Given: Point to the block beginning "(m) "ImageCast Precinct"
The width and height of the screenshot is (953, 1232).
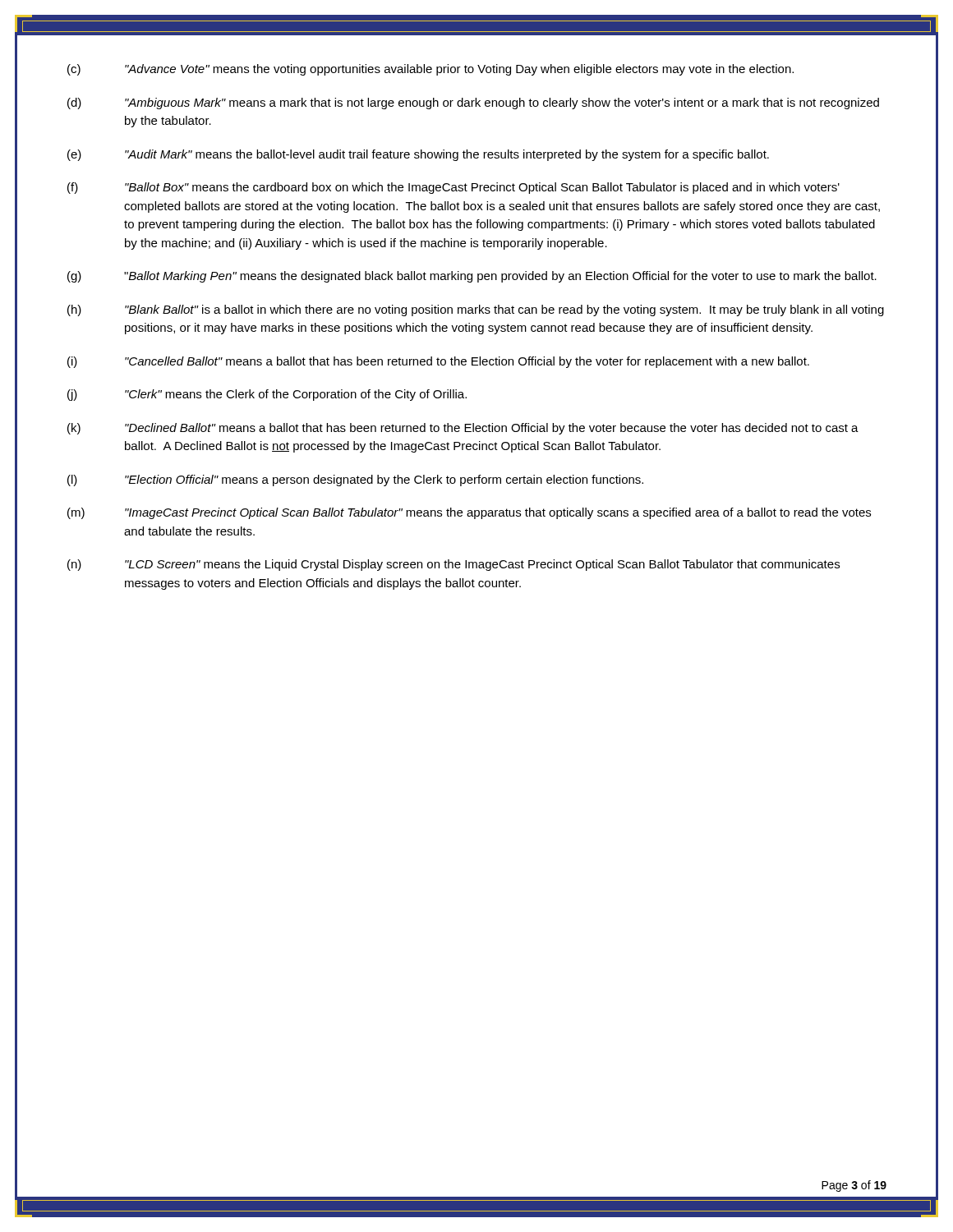Looking at the screenshot, I should pyautogui.click(x=476, y=522).
